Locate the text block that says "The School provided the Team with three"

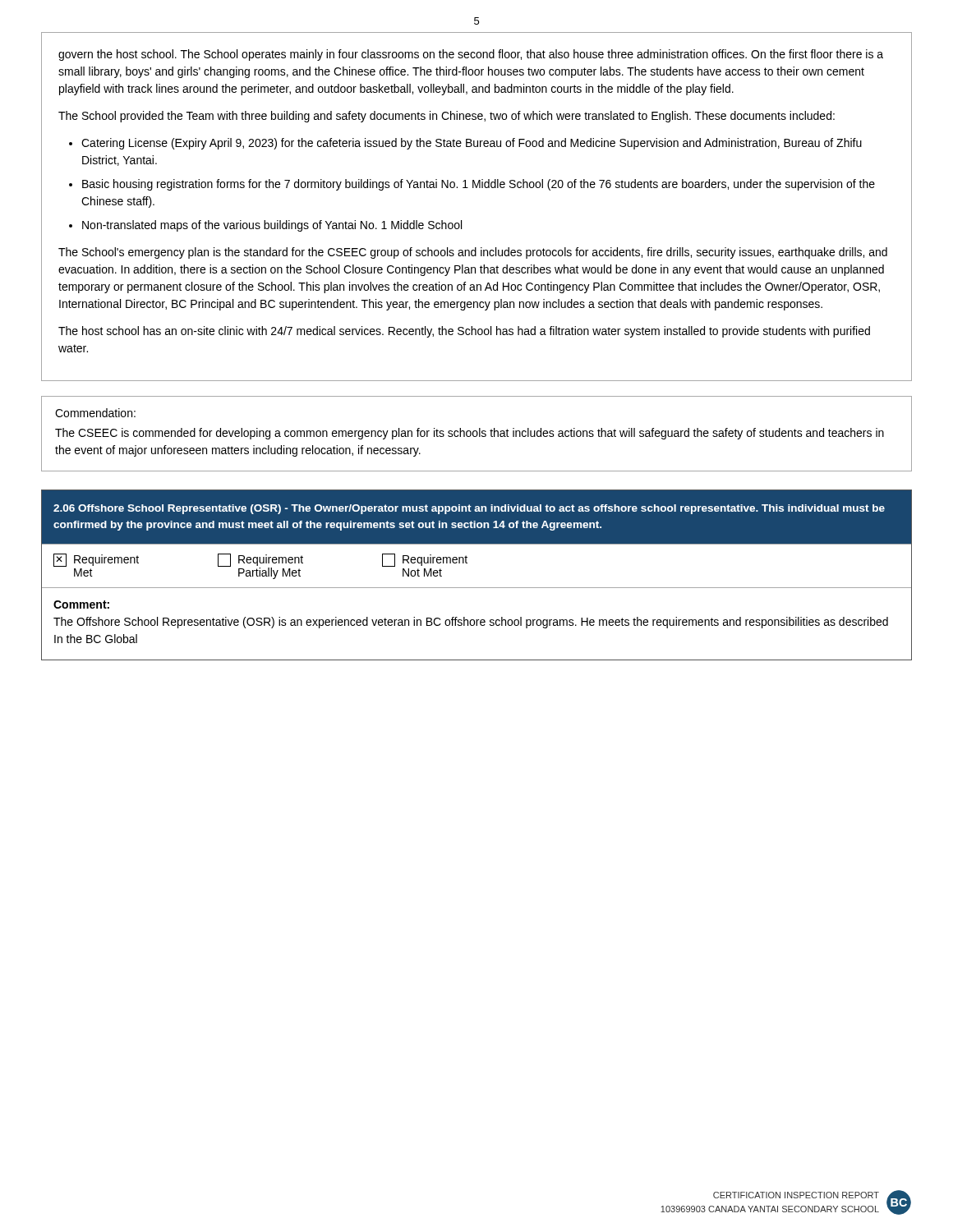pos(476,116)
